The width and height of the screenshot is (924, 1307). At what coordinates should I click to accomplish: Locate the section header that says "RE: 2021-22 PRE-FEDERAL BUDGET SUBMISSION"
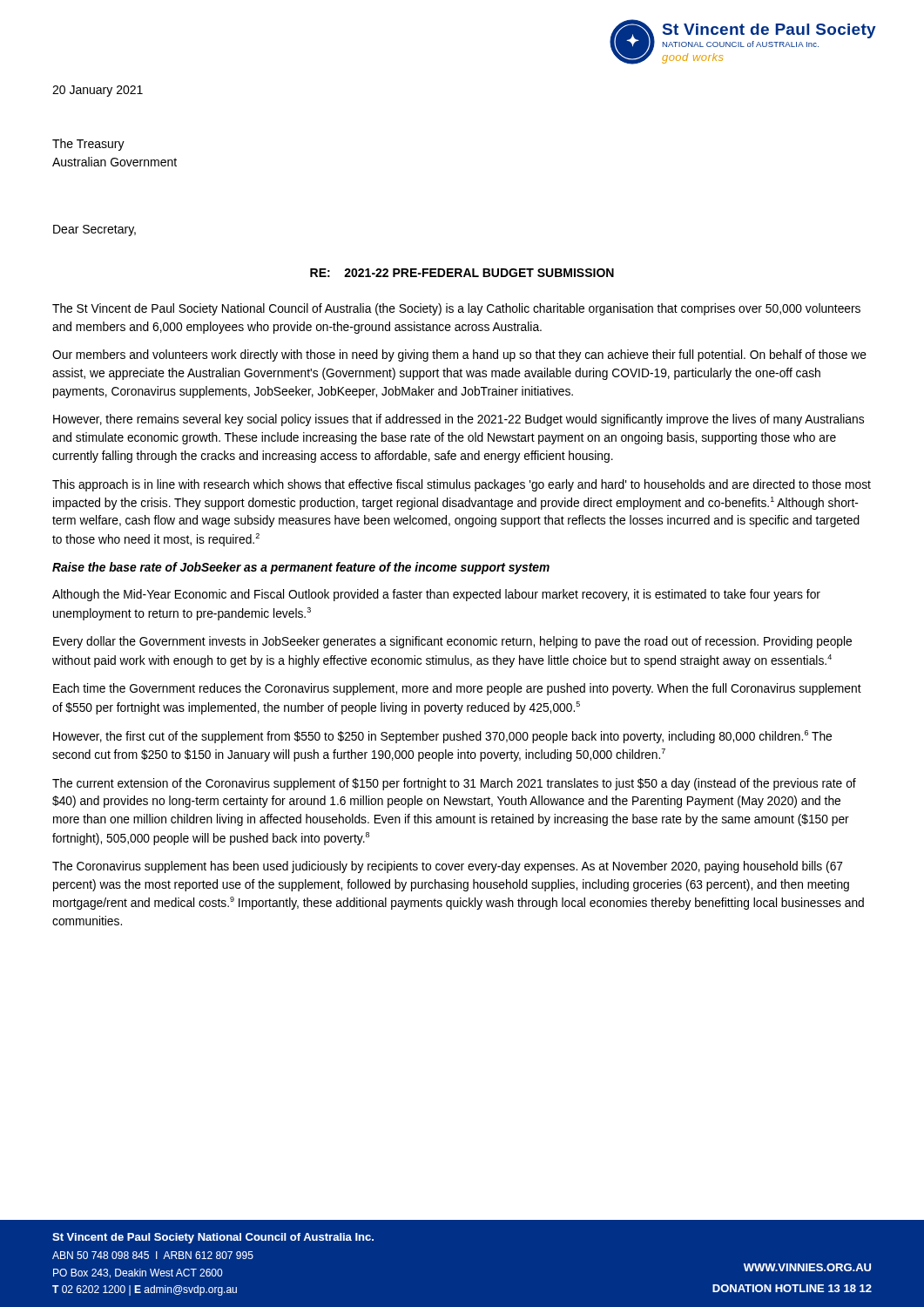[462, 273]
